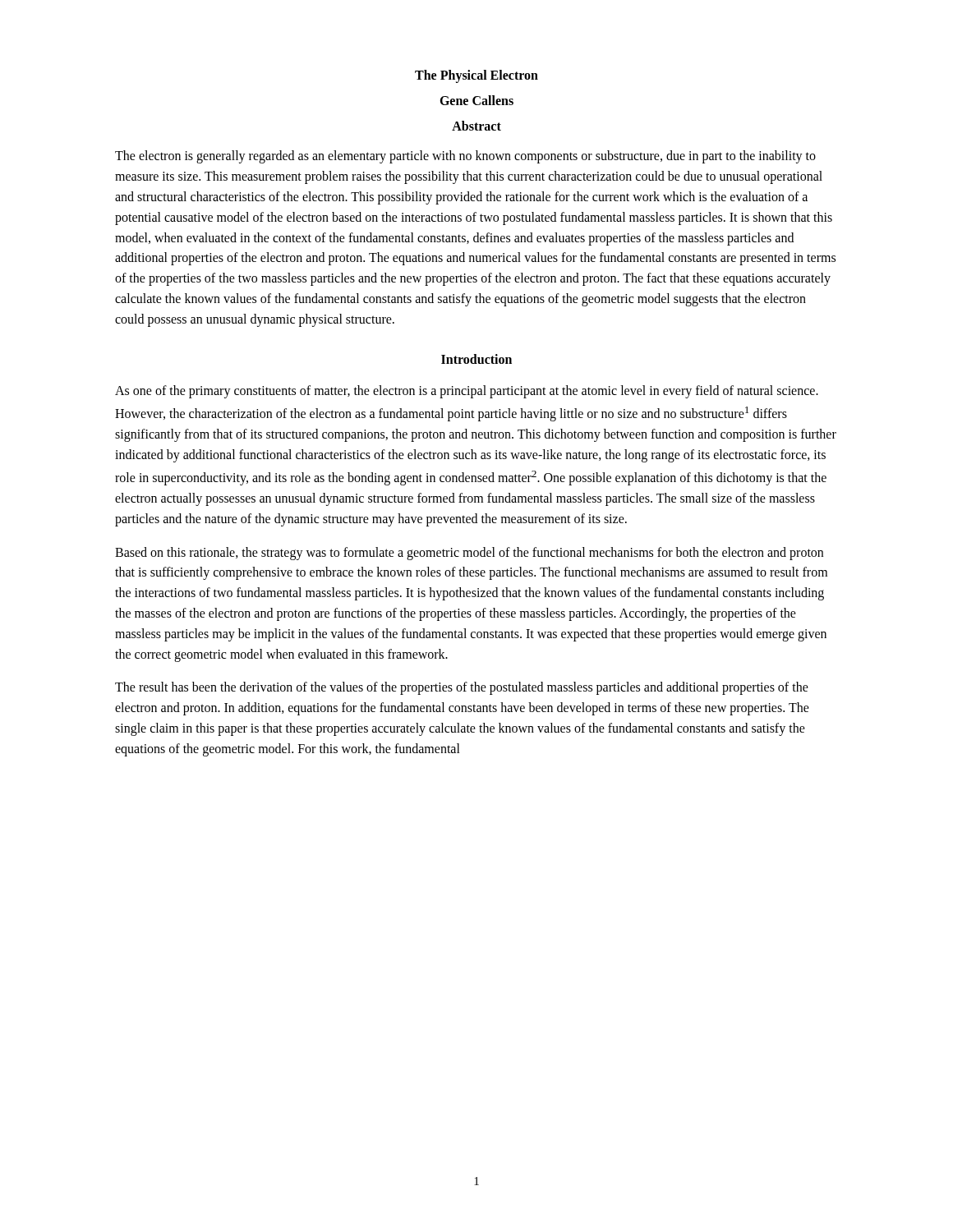Select the passage starting "Based on this"
This screenshot has width=953, height=1232.
[x=476, y=604]
